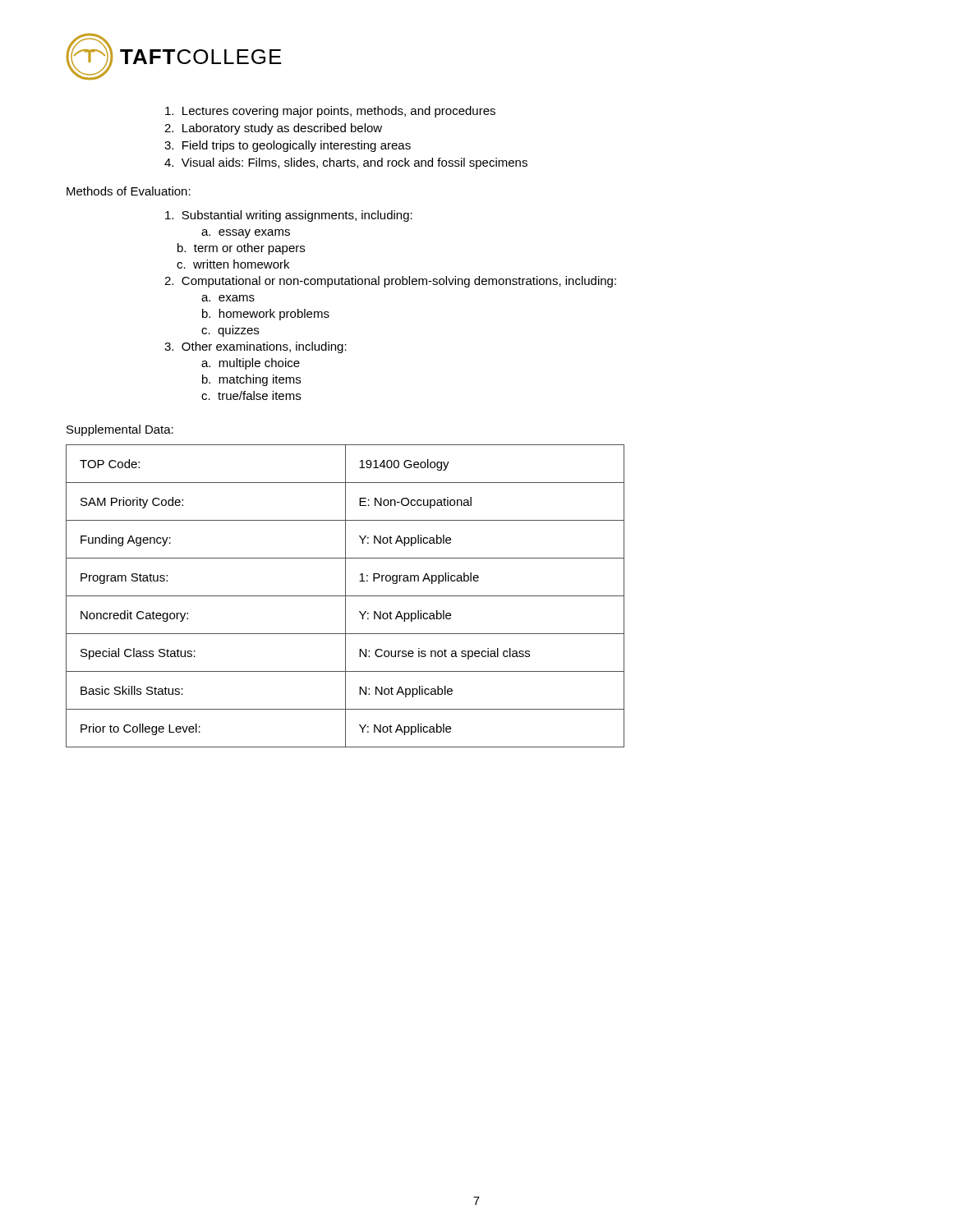Find the text block starting "c. quizzes"
This screenshot has width=953, height=1232.
point(230,330)
